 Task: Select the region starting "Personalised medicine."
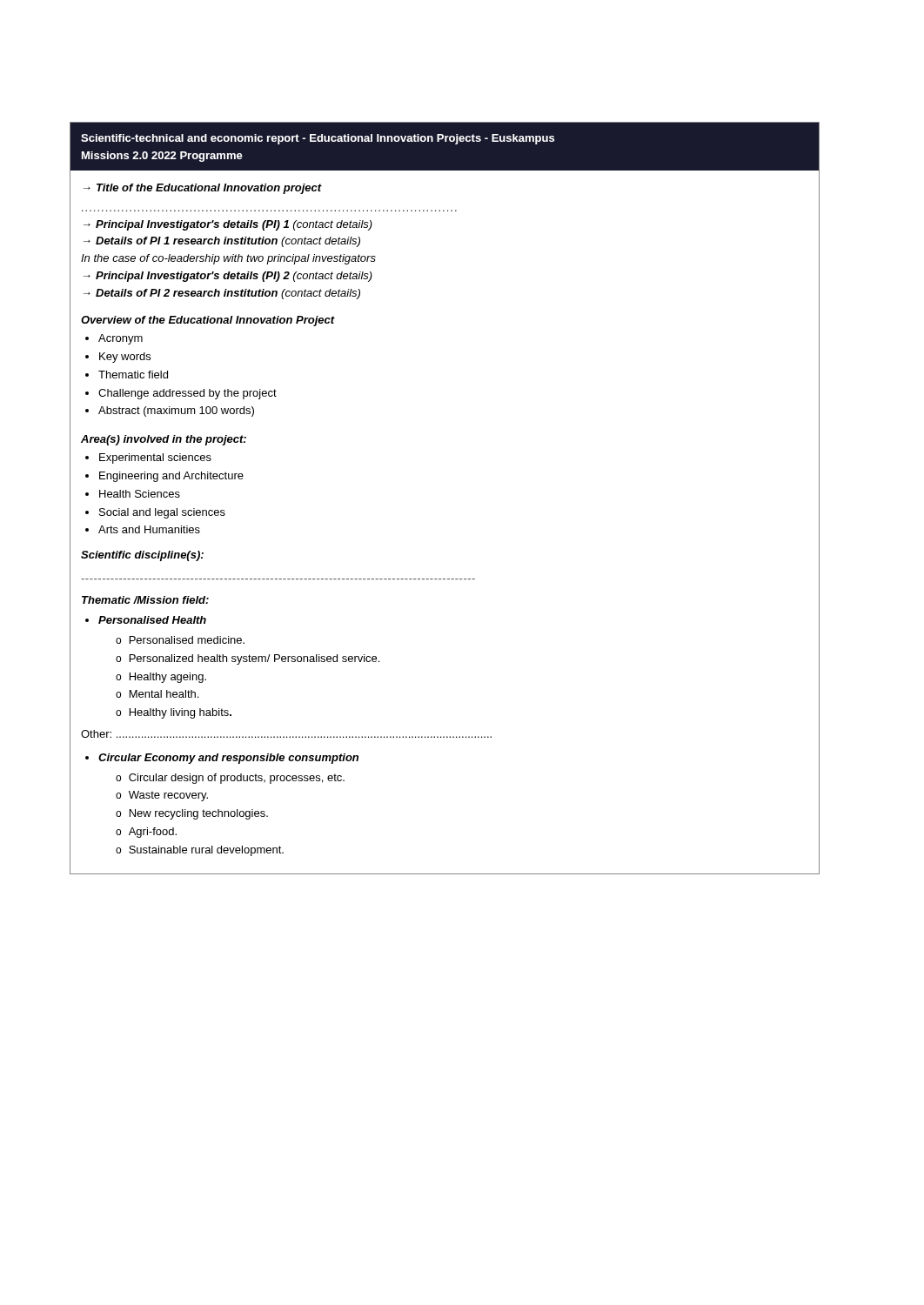[187, 640]
